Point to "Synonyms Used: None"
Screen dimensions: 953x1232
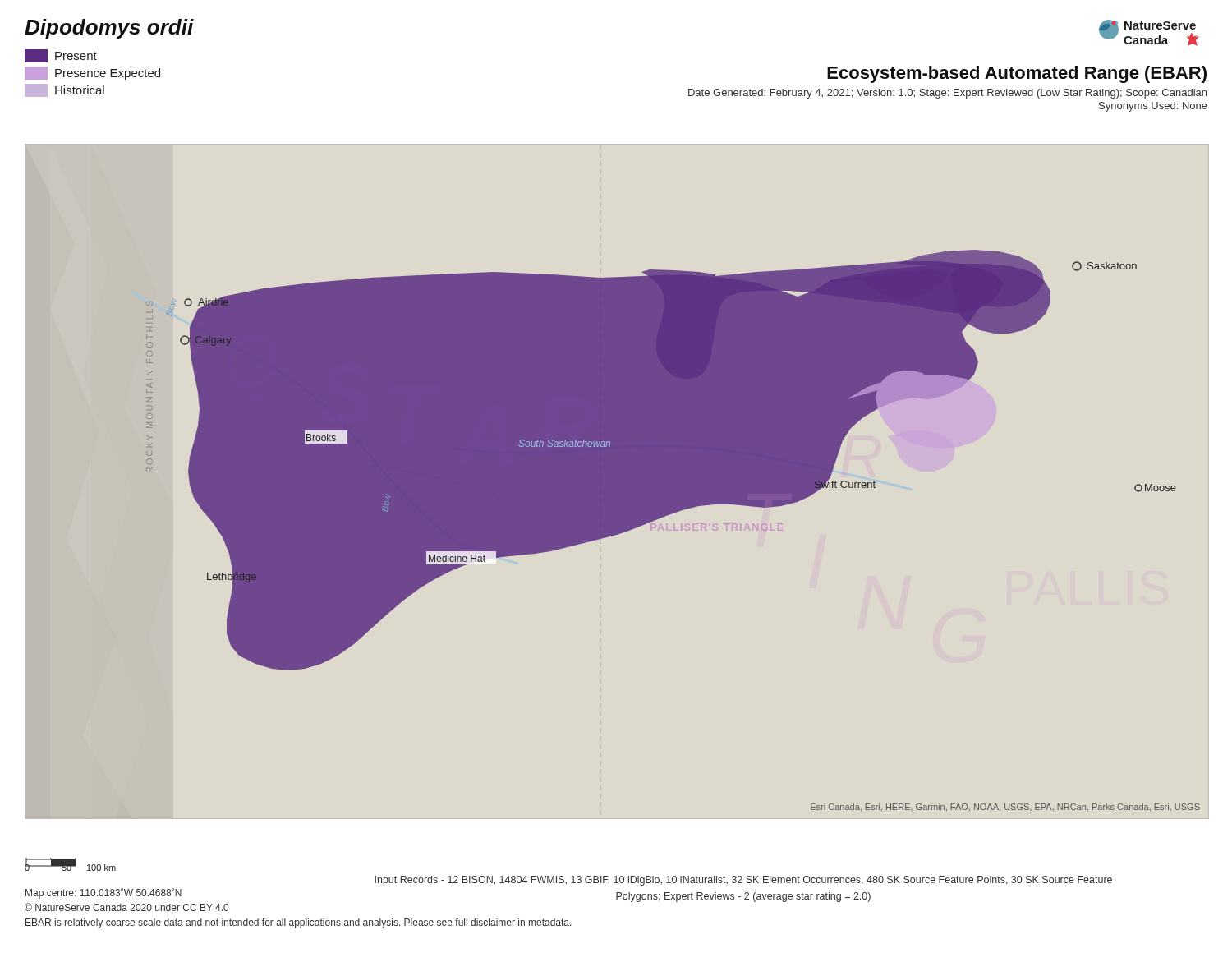[1153, 106]
